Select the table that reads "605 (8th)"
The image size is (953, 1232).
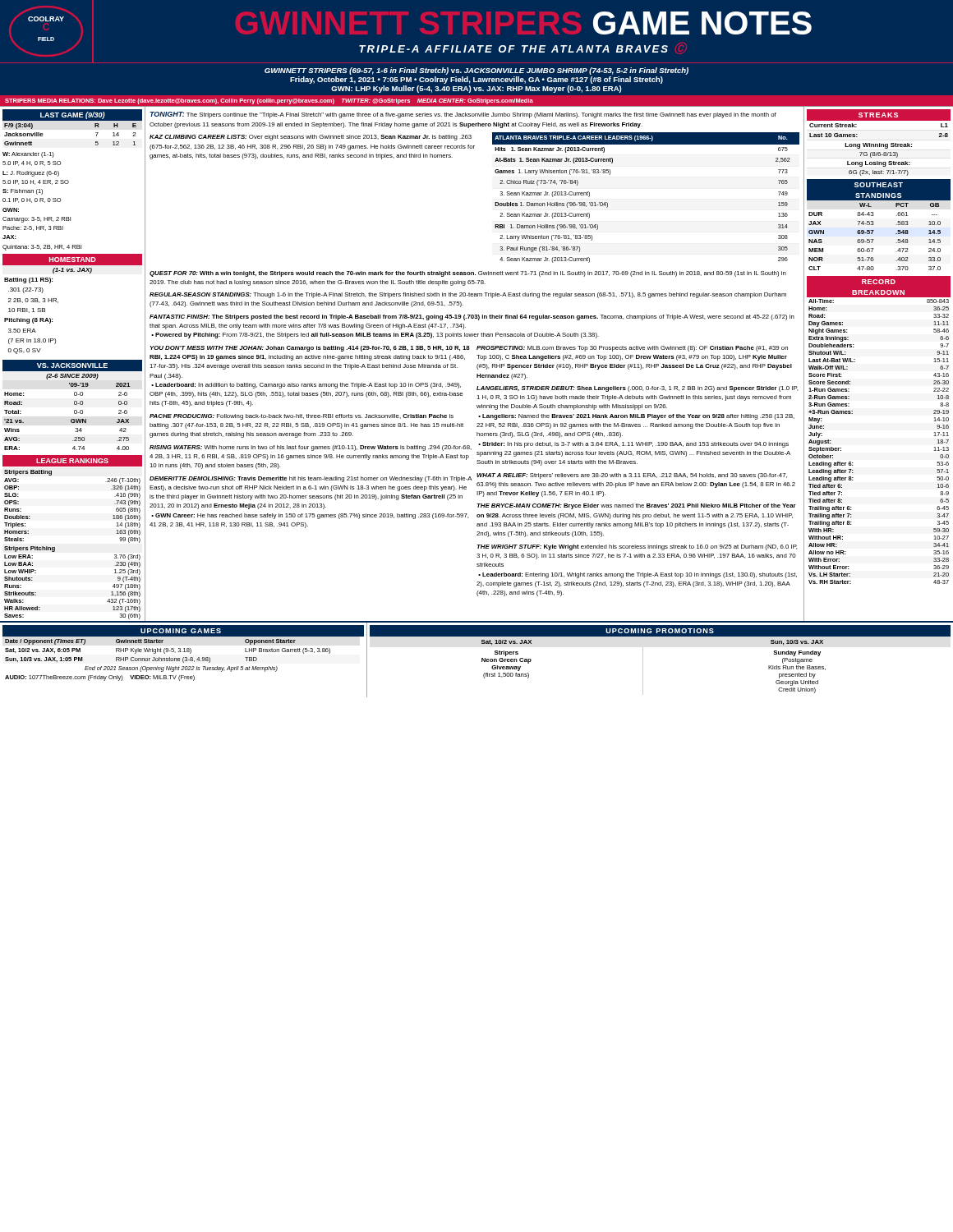72,537
